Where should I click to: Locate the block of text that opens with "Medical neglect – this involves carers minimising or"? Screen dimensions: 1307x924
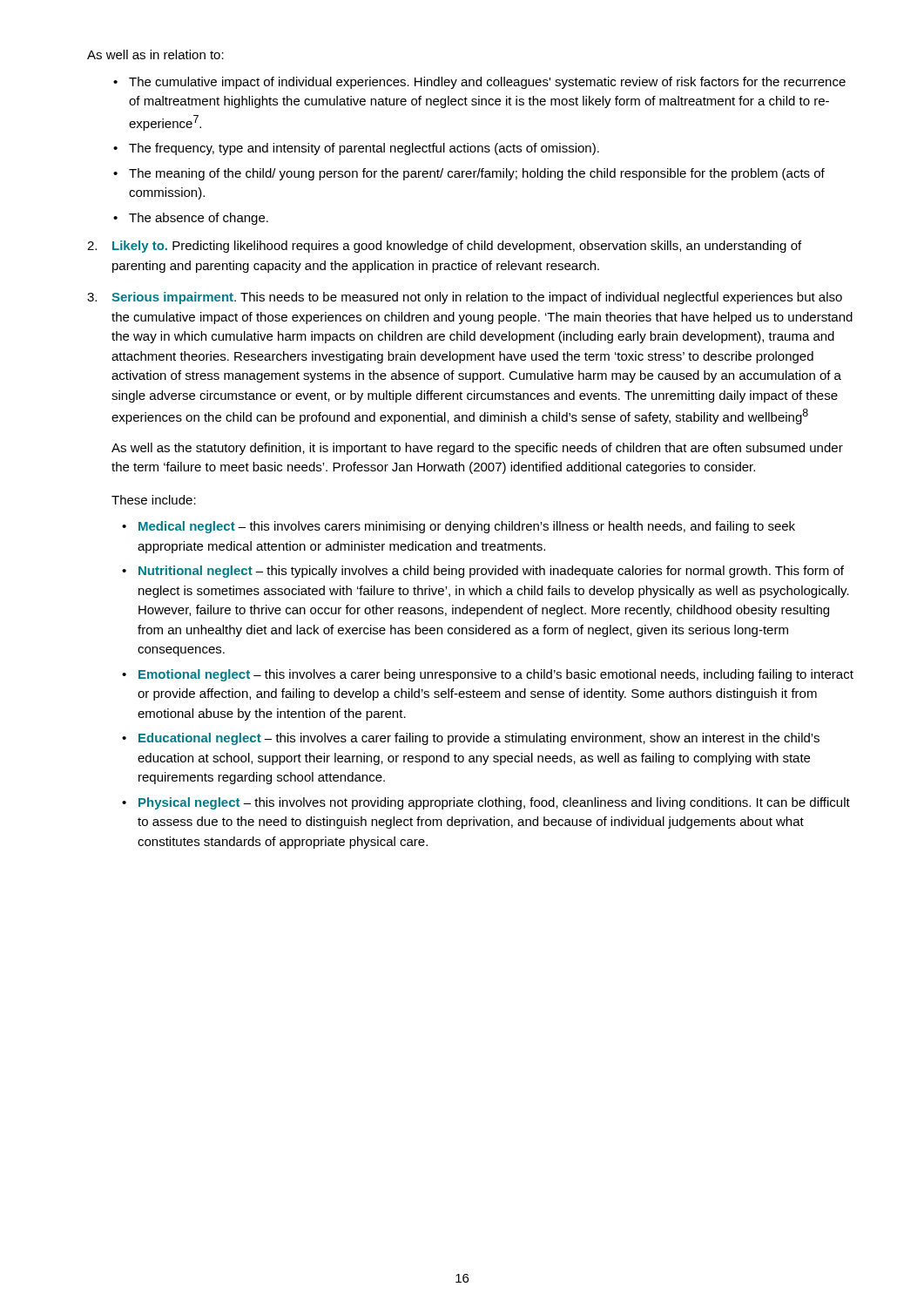[466, 536]
